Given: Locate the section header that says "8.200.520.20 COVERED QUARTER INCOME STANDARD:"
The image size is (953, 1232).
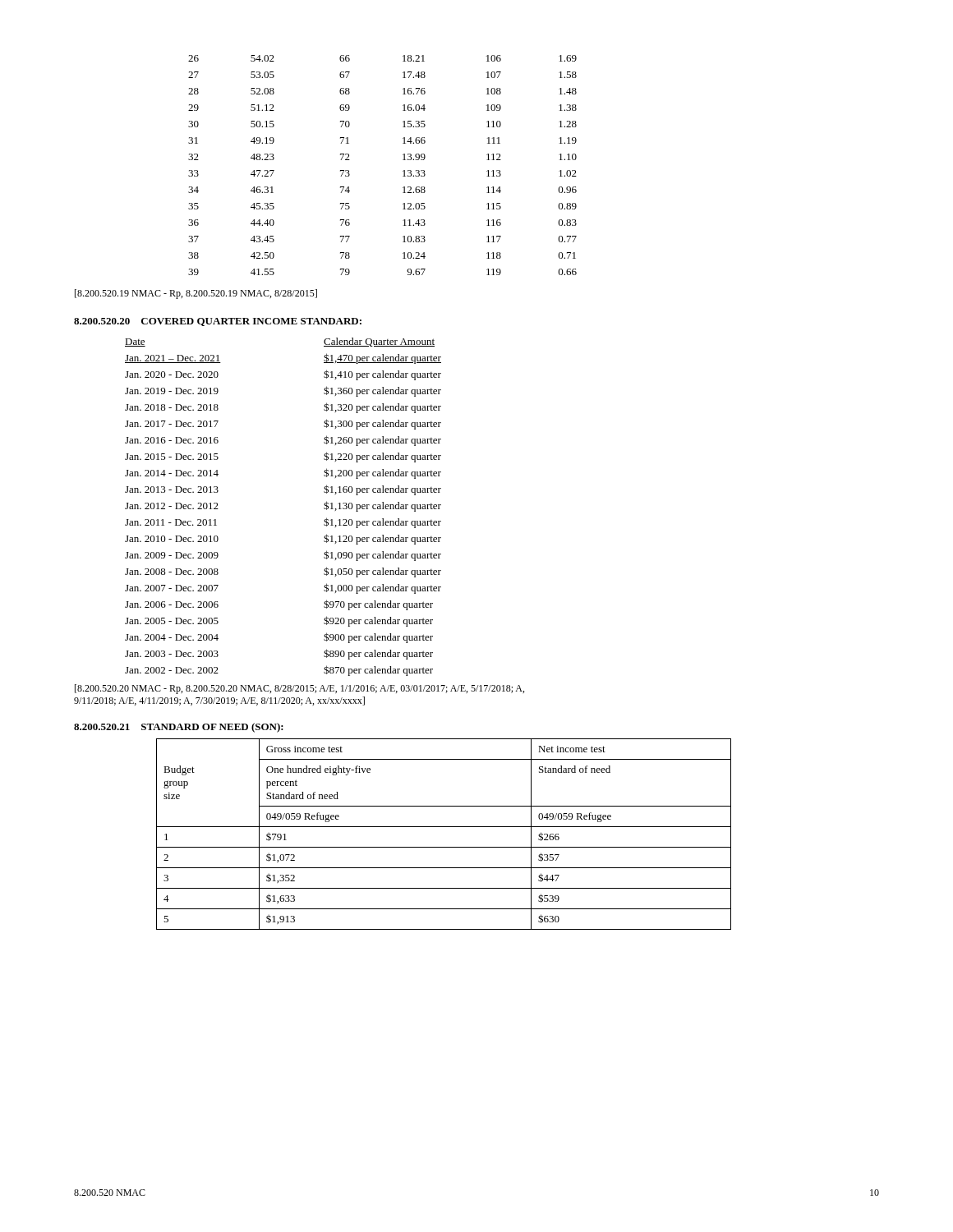Looking at the screenshot, I should click(218, 321).
